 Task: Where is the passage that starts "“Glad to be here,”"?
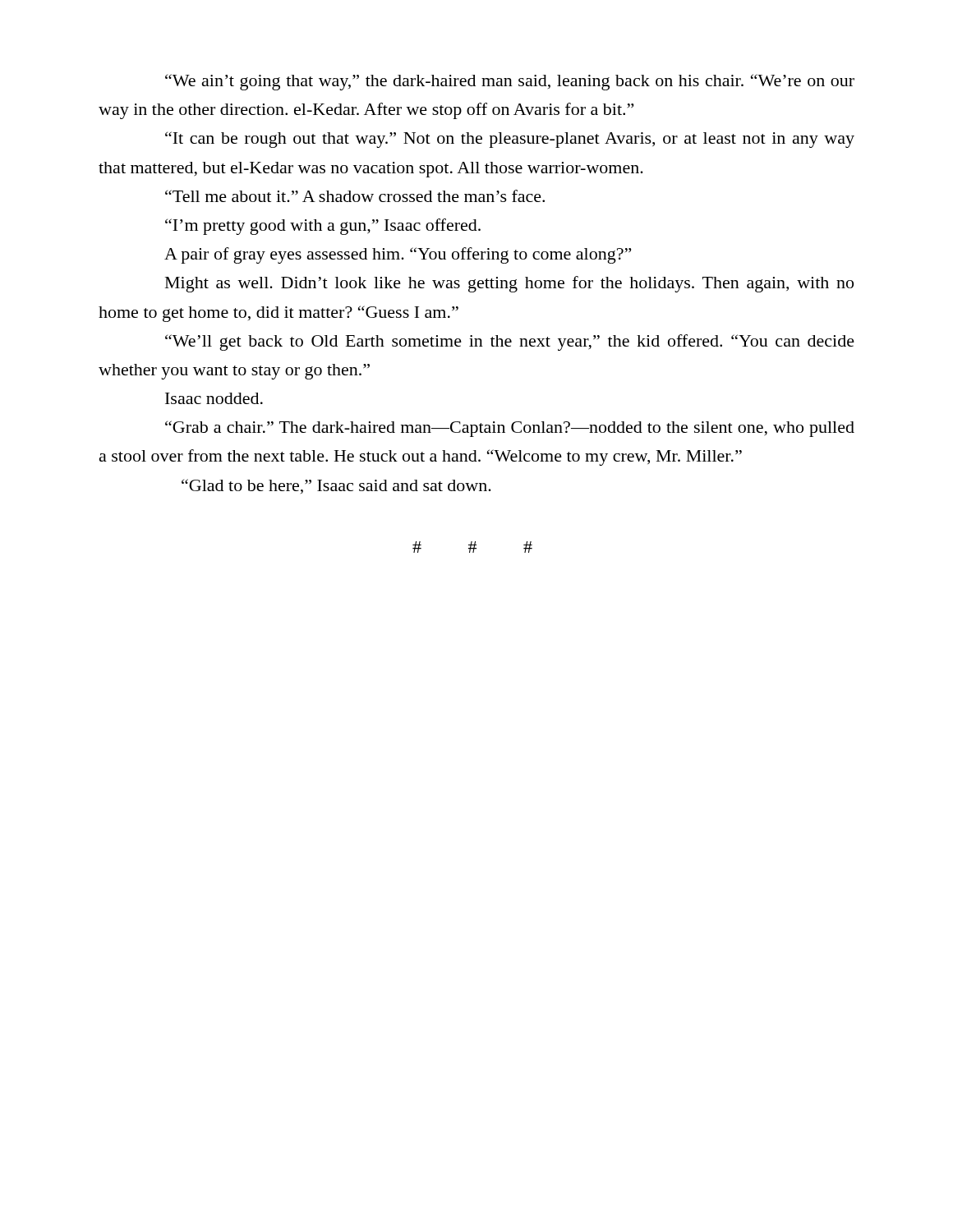[476, 485]
